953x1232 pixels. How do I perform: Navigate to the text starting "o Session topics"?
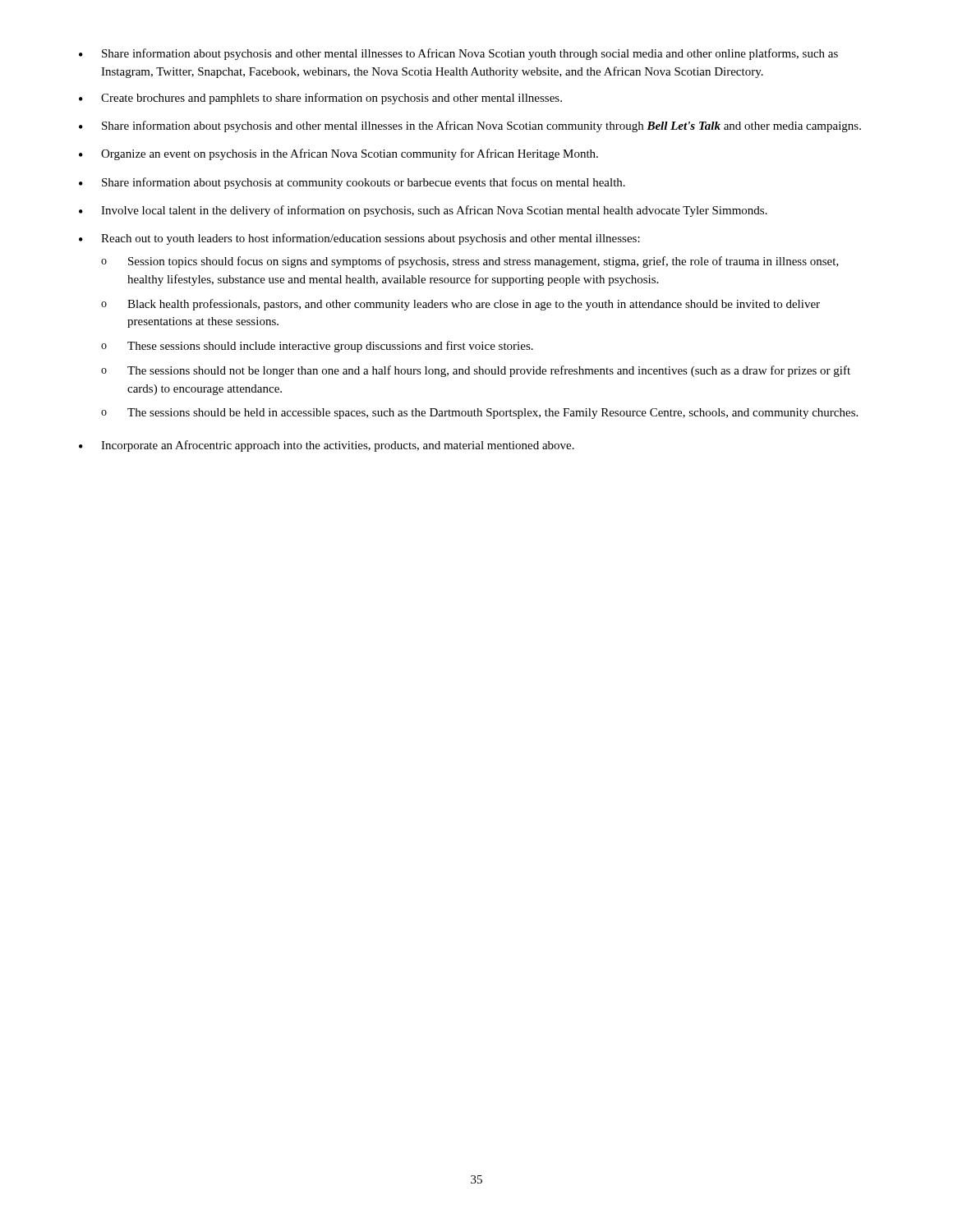pos(488,271)
